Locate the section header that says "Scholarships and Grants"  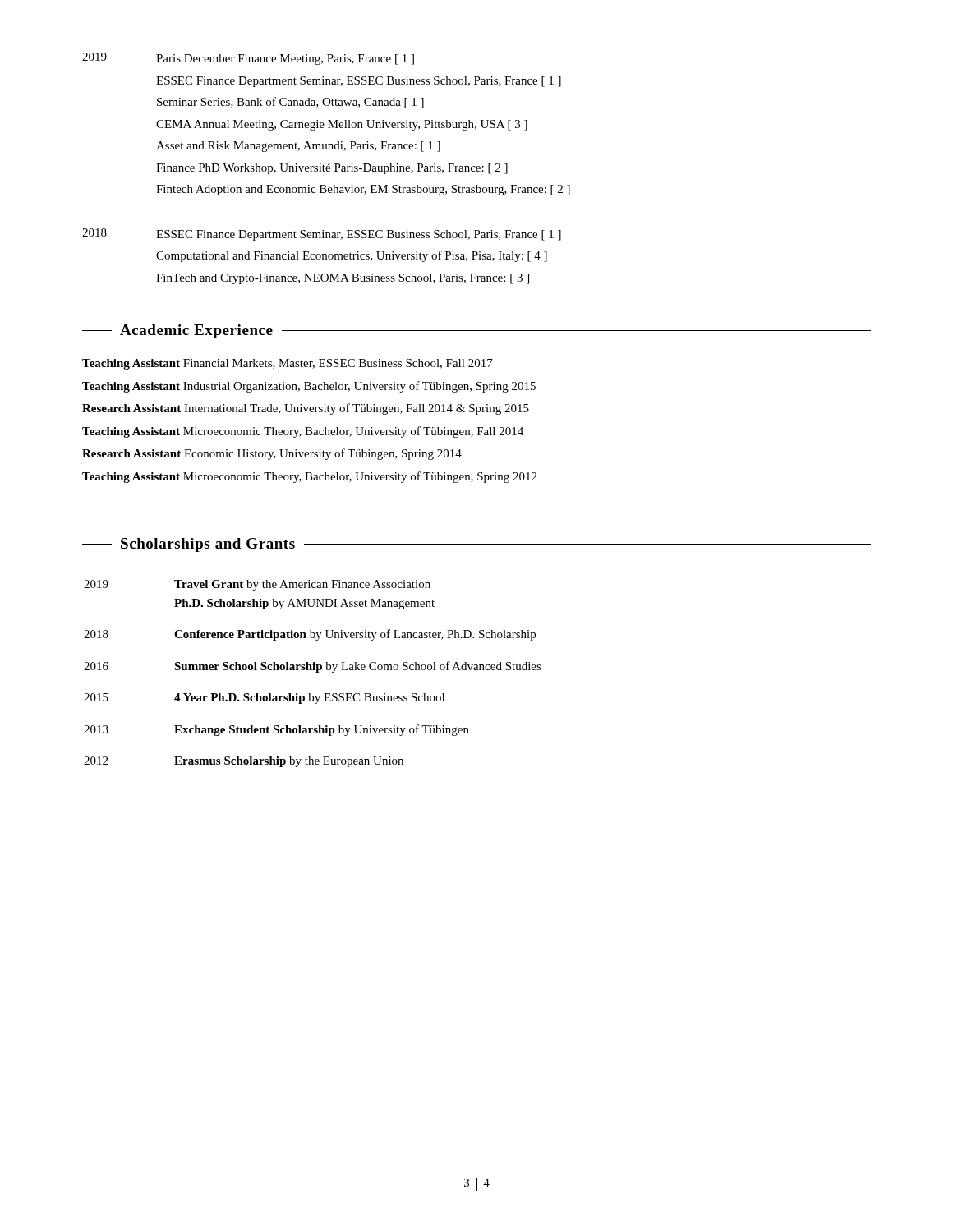pyautogui.click(x=476, y=544)
